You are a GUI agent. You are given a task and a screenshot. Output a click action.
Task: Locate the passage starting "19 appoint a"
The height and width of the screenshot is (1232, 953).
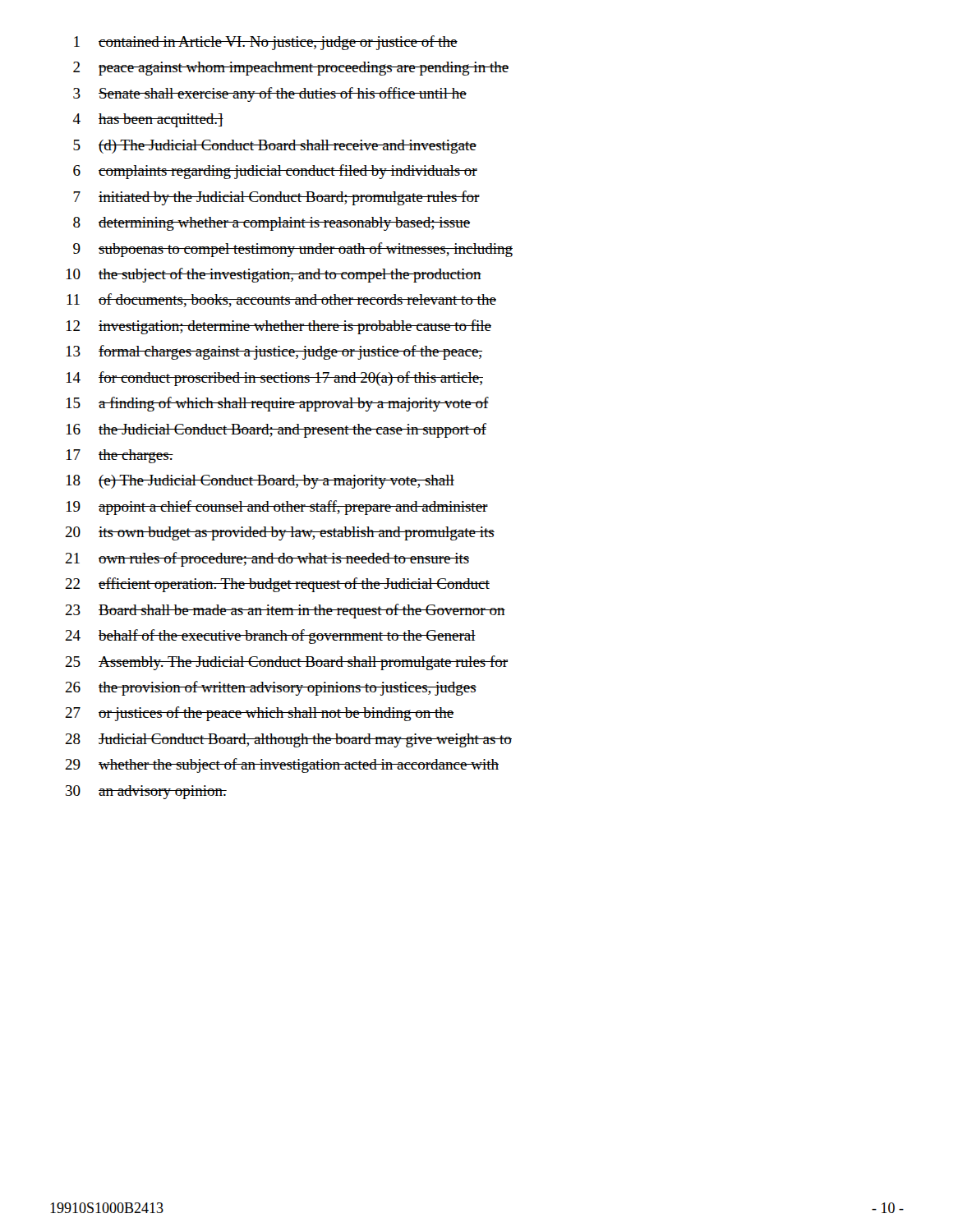(x=268, y=506)
